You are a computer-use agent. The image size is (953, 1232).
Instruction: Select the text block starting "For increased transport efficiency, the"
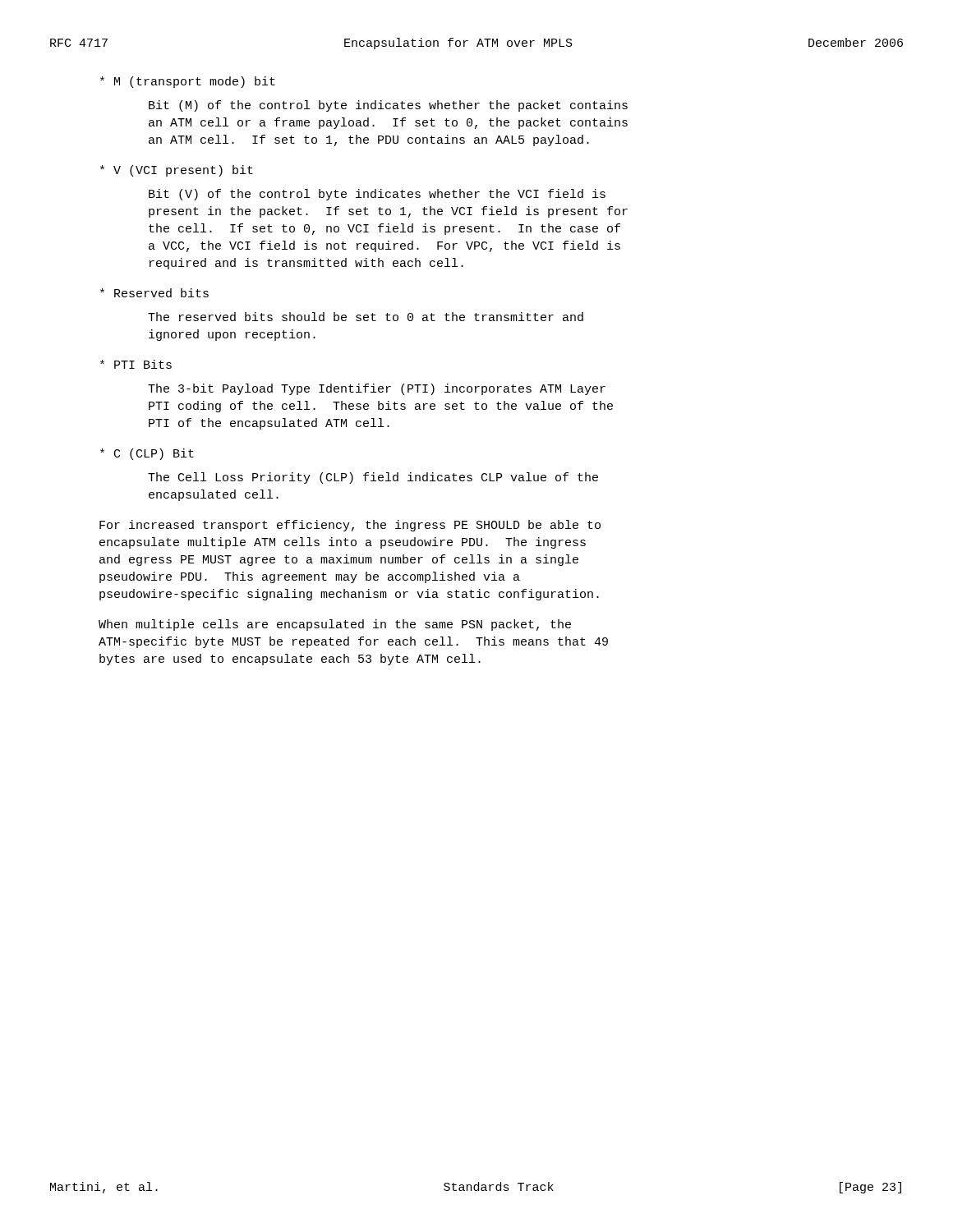350,561
